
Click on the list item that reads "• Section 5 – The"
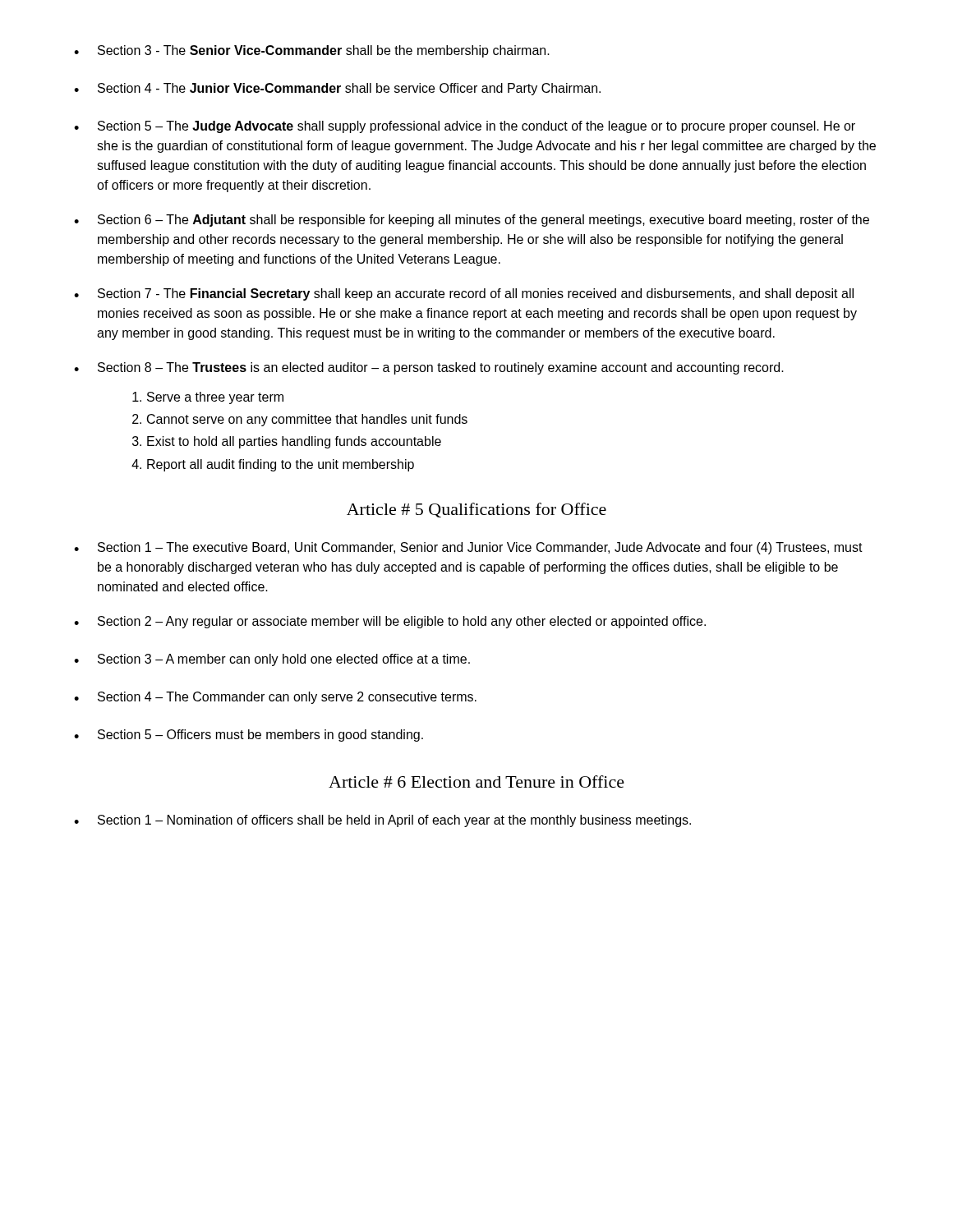point(476,156)
